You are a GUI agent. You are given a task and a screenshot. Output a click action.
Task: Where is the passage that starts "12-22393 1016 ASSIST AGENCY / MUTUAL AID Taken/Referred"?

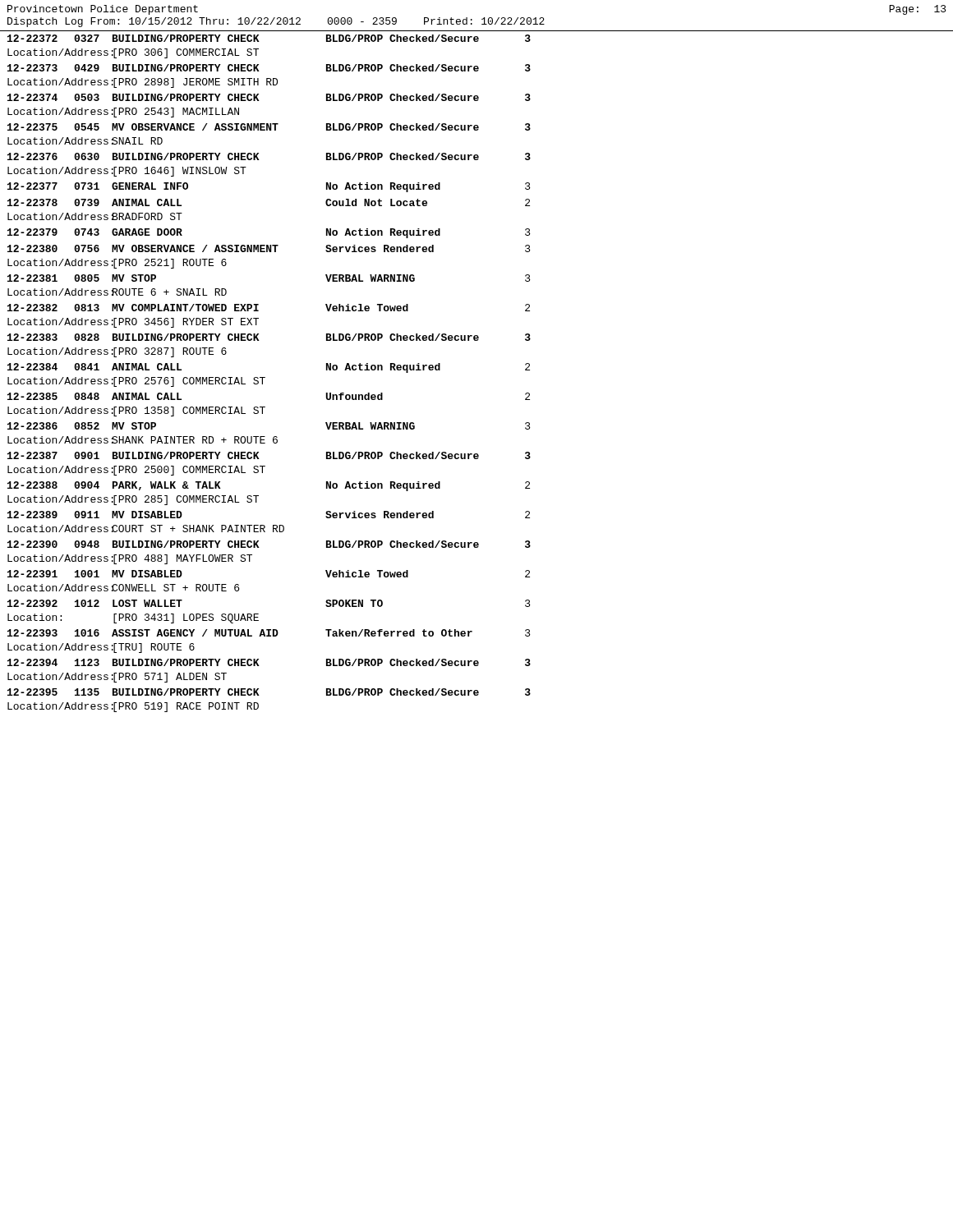[x=476, y=640]
